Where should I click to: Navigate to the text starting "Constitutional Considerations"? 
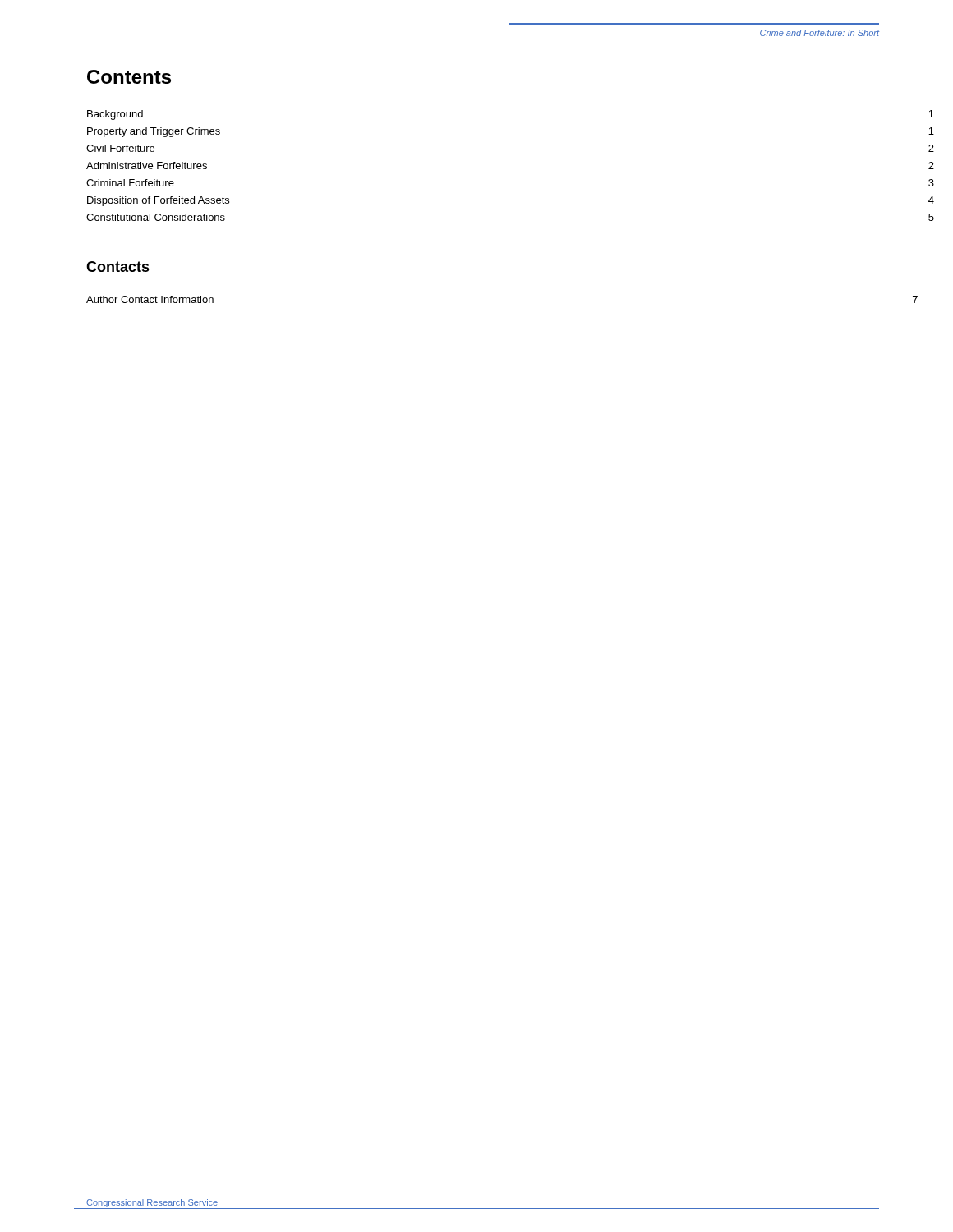[x=156, y=217]
